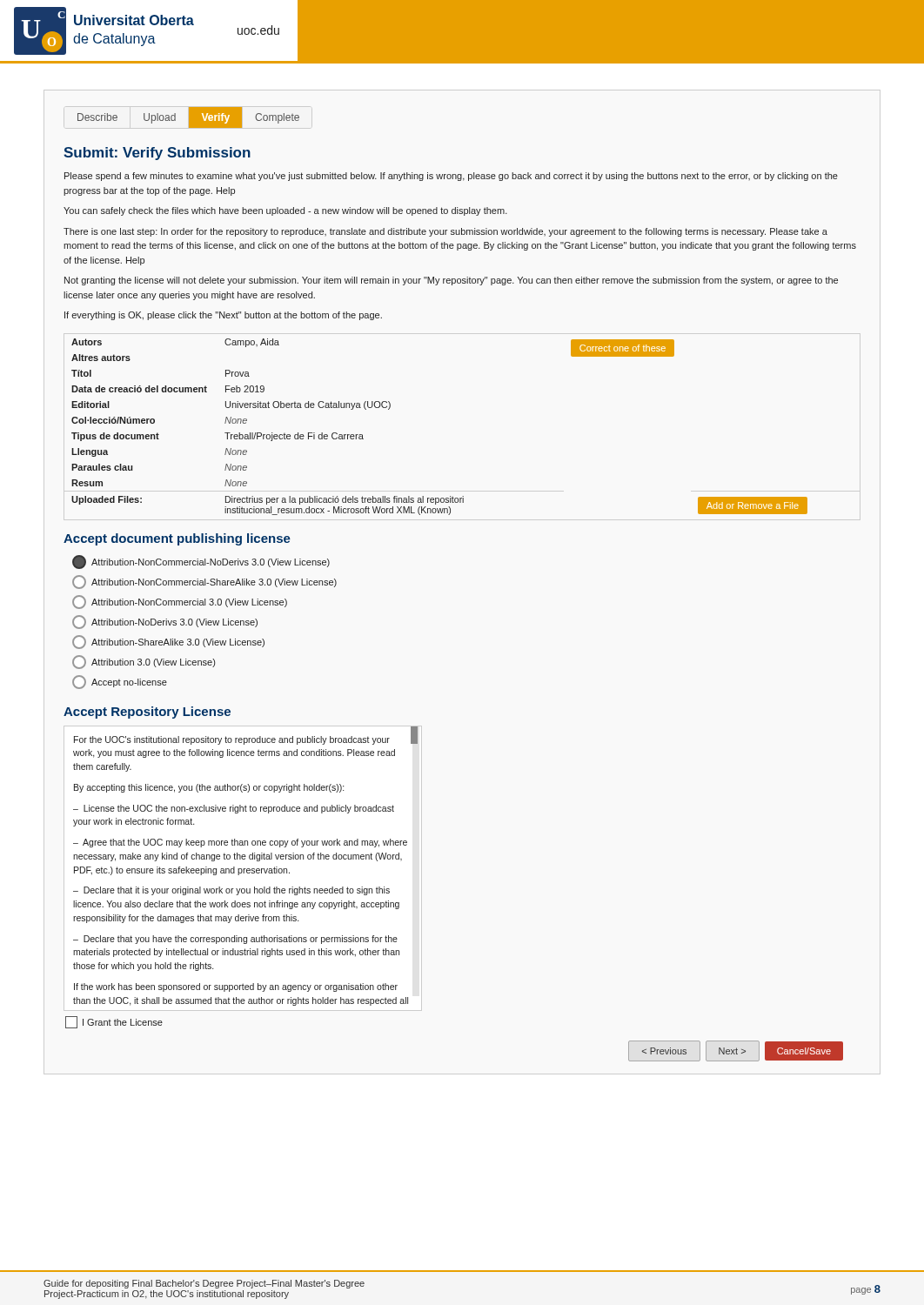Locate the text block that reads "You can safely"
Viewport: 924px width, 1305px height.
pyautogui.click(x=285, y=210)
